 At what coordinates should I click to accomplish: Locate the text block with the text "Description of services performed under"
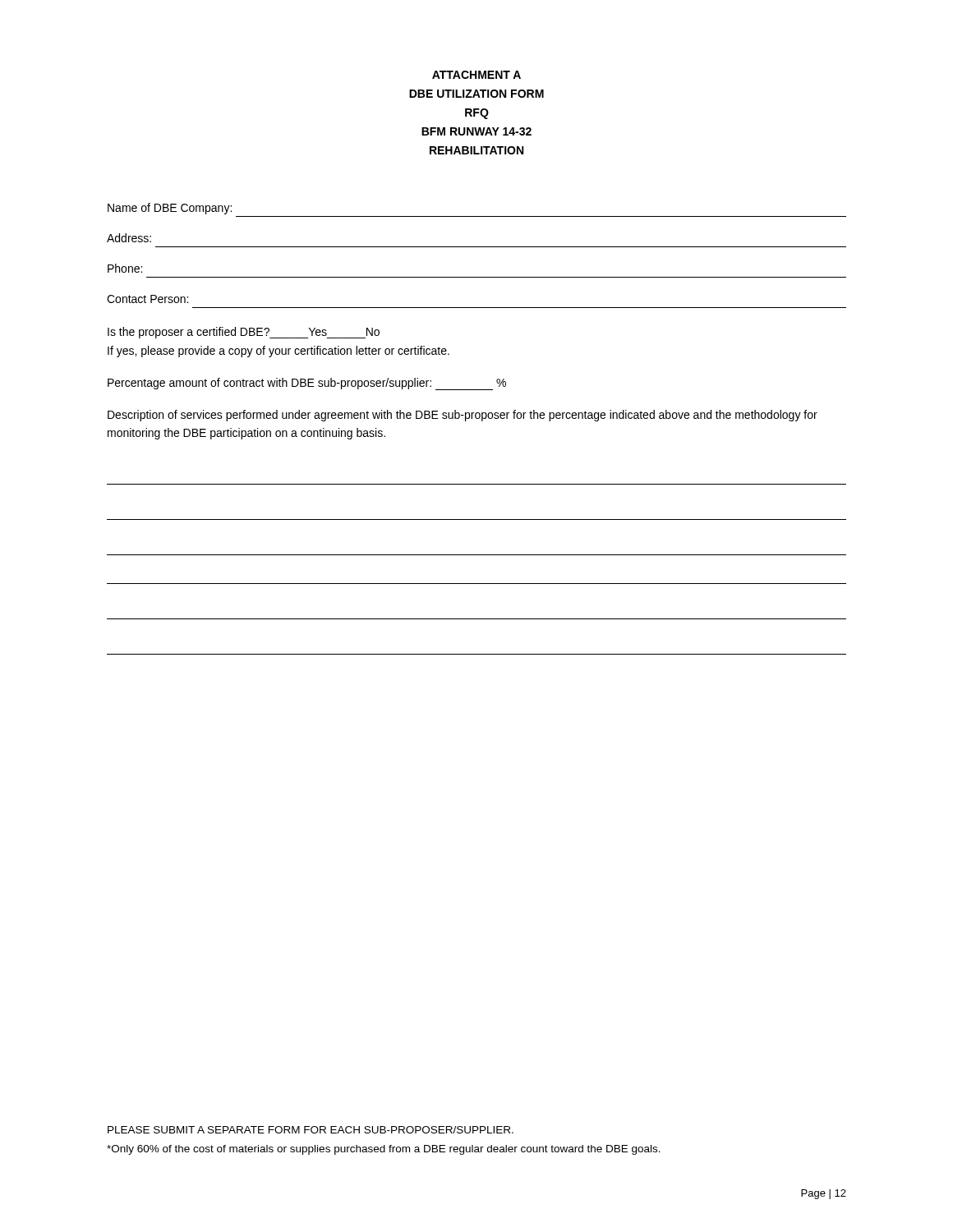tap(462, 424)
